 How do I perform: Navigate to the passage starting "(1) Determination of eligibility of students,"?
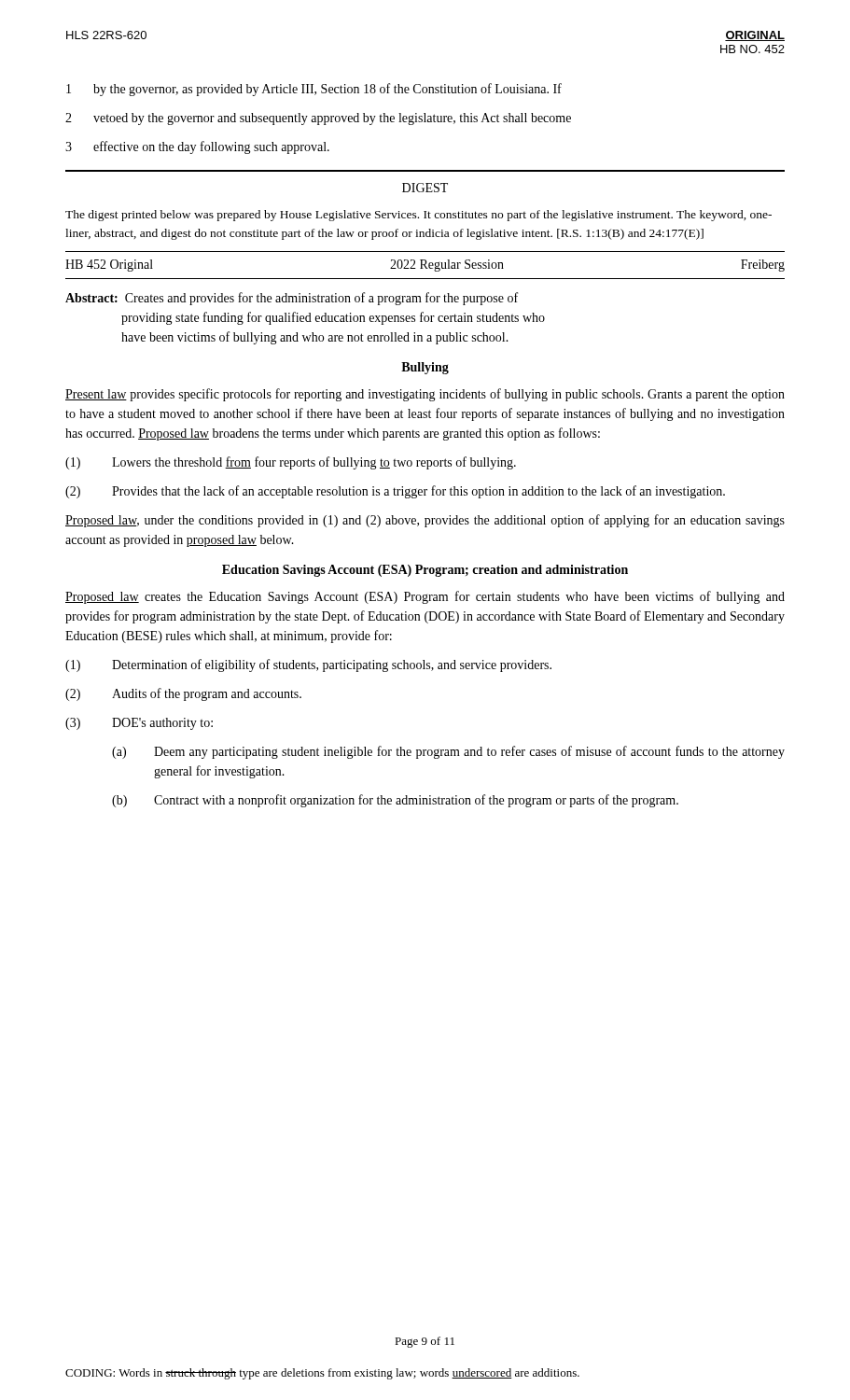click(x=425, y=665)
